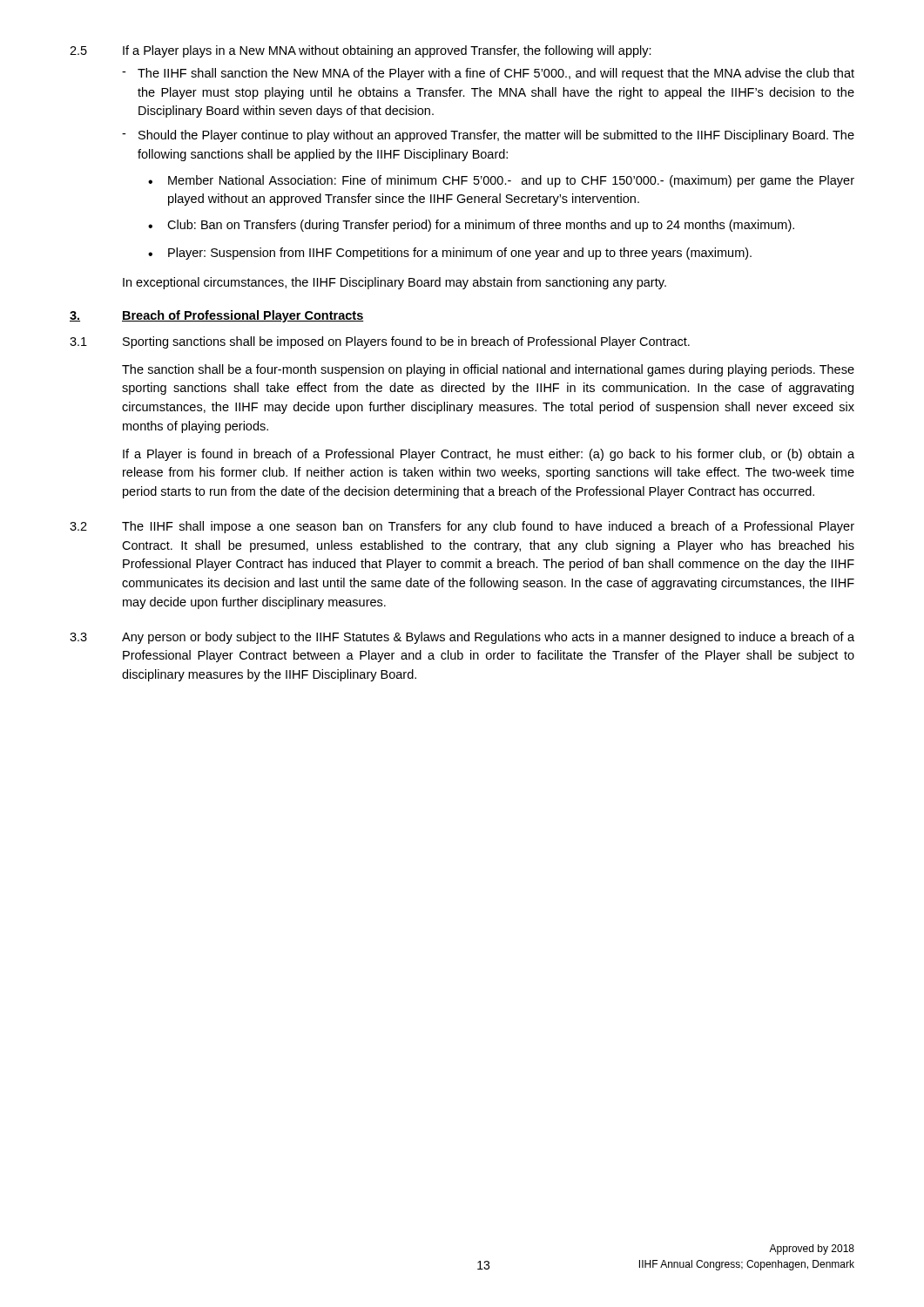
Task: Find the block on this page that starts "3.1 Sporting sanctions"
Action: click(x=462, y=342)
